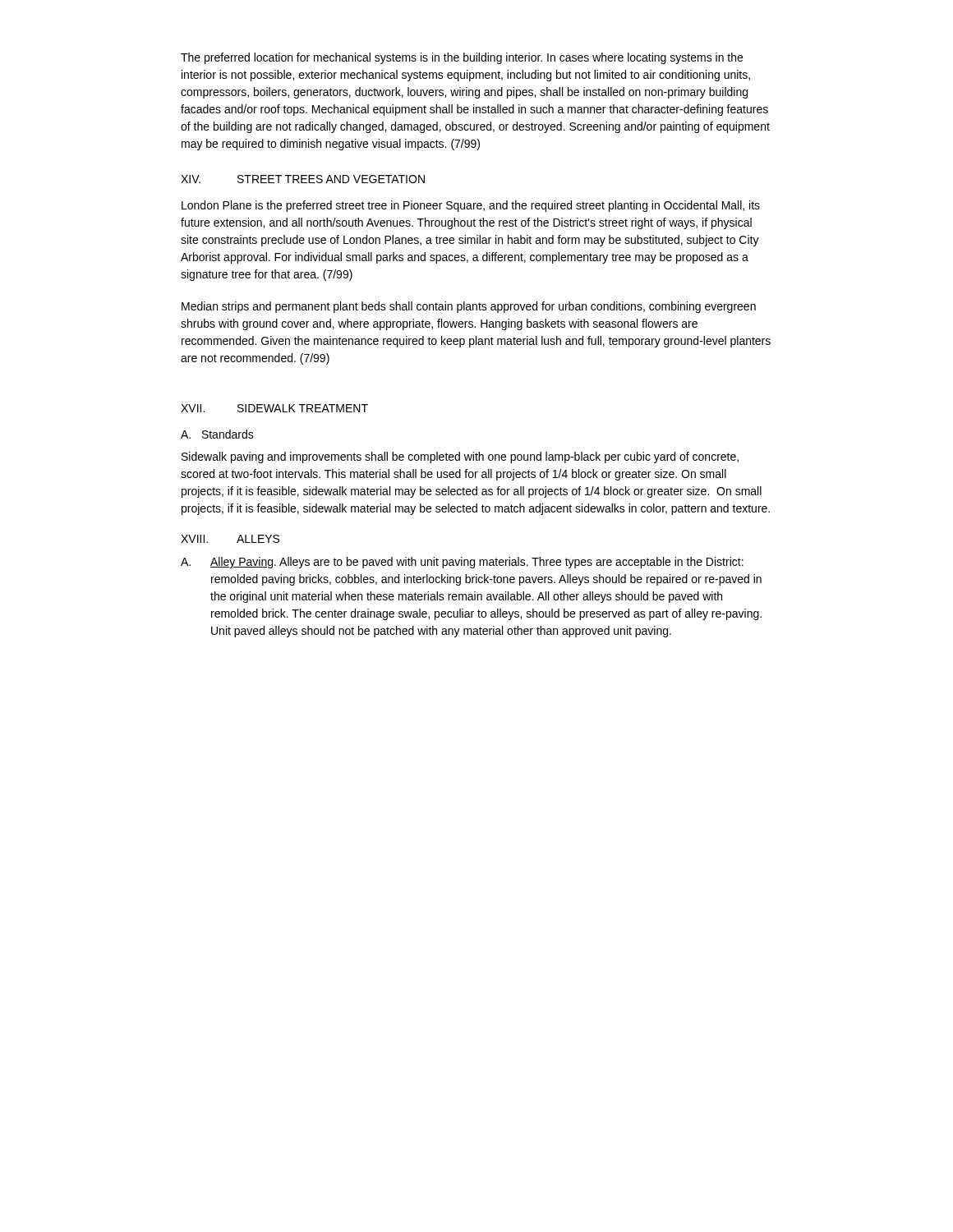Find "A. Standards" on this page
This screenshot has height=1232, width=953.
[x=217, y=434]
